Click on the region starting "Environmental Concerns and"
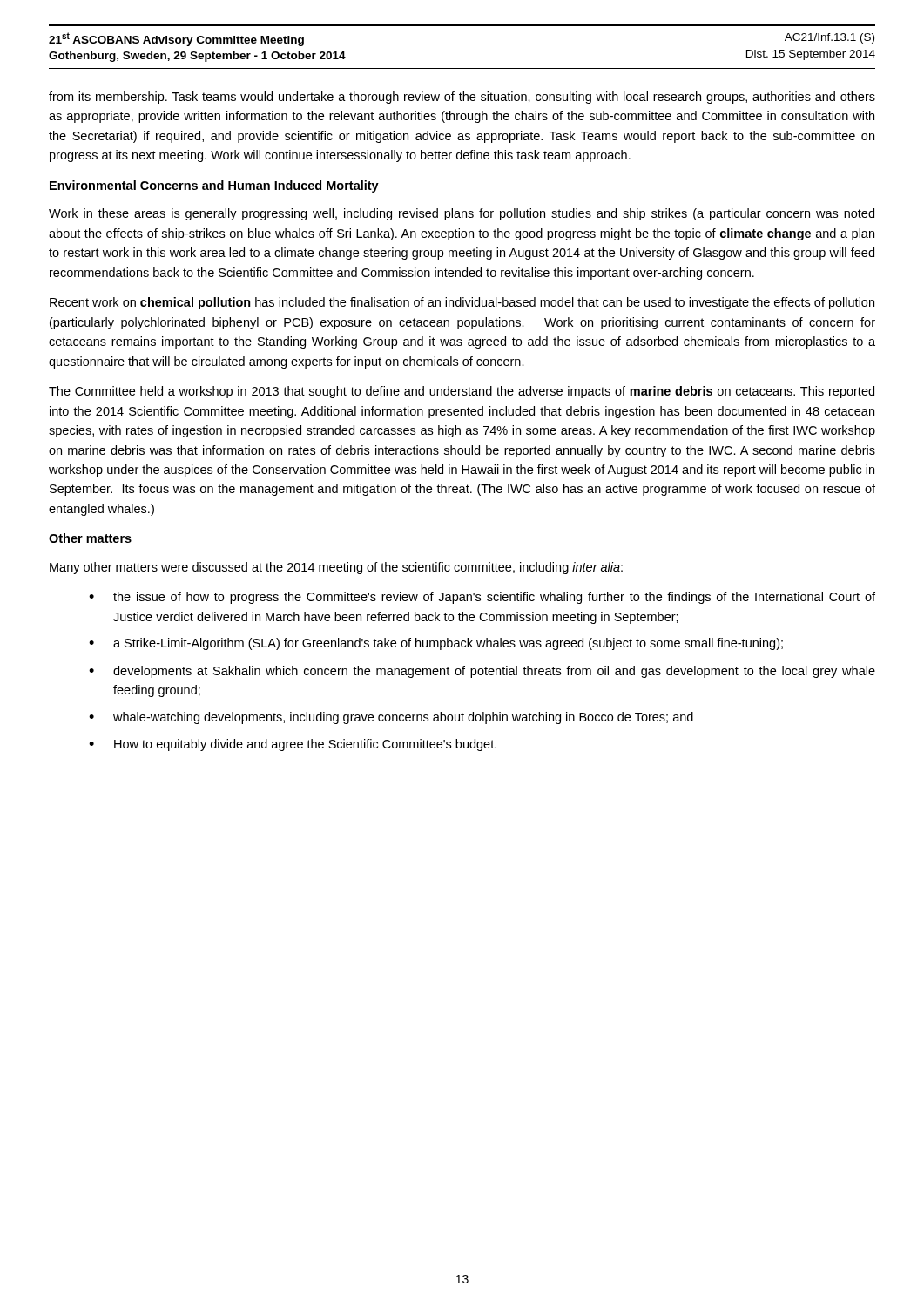 (214, 185)
